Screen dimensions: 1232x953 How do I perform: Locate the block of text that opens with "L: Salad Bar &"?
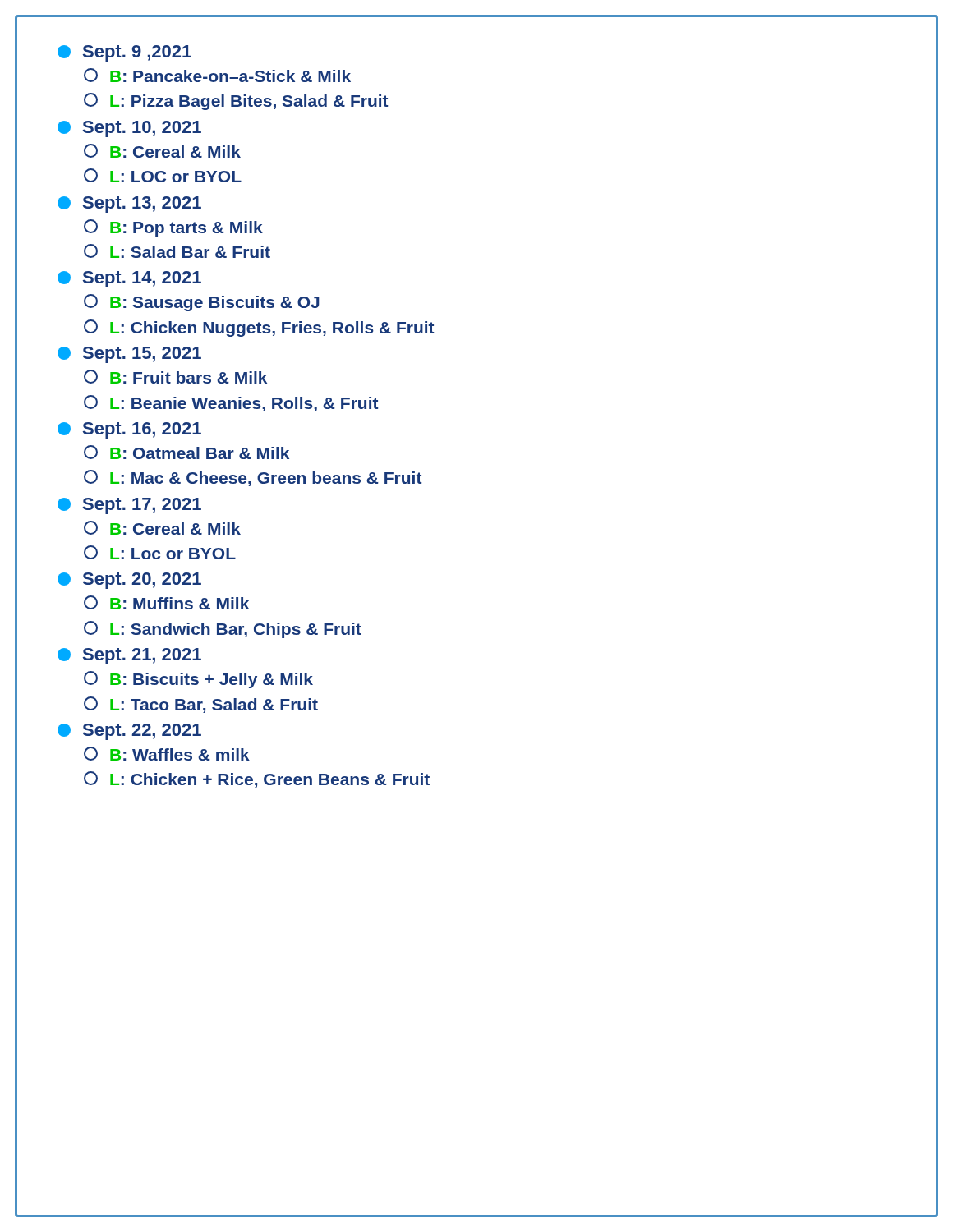point(177,252)
